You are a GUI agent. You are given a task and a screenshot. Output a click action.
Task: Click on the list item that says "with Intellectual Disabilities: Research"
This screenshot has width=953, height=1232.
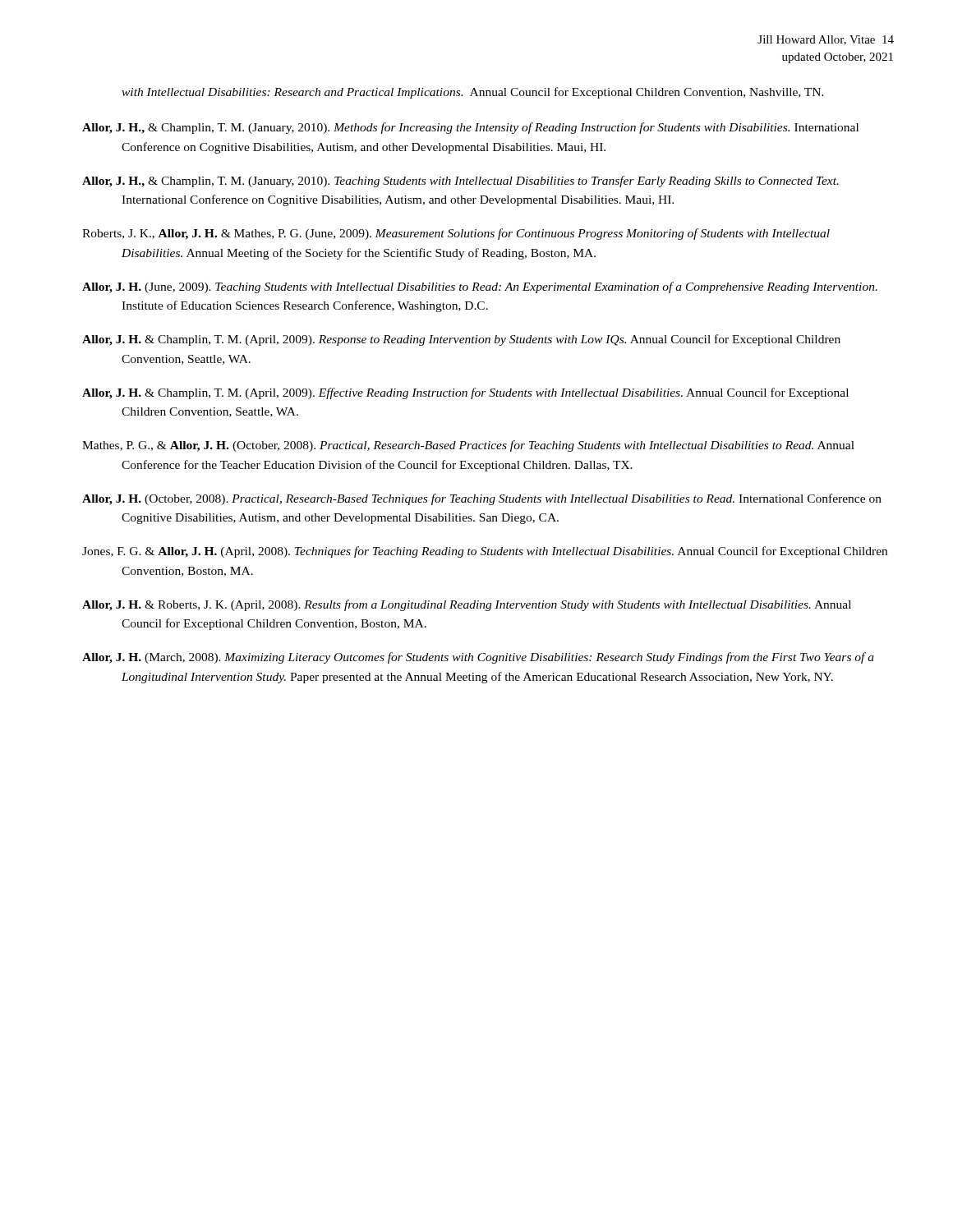(473, 92)
